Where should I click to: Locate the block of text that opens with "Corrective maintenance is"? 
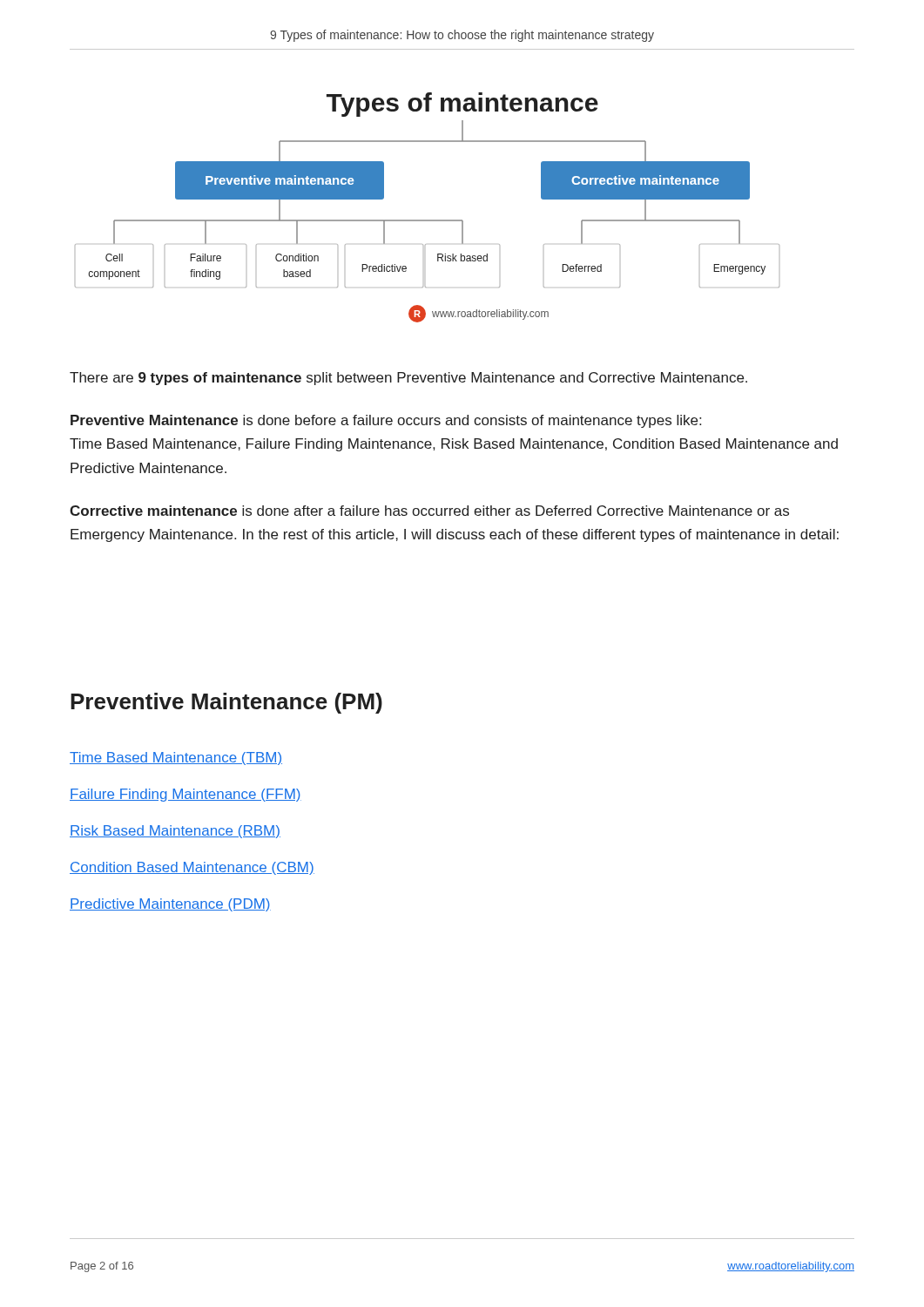455,523
